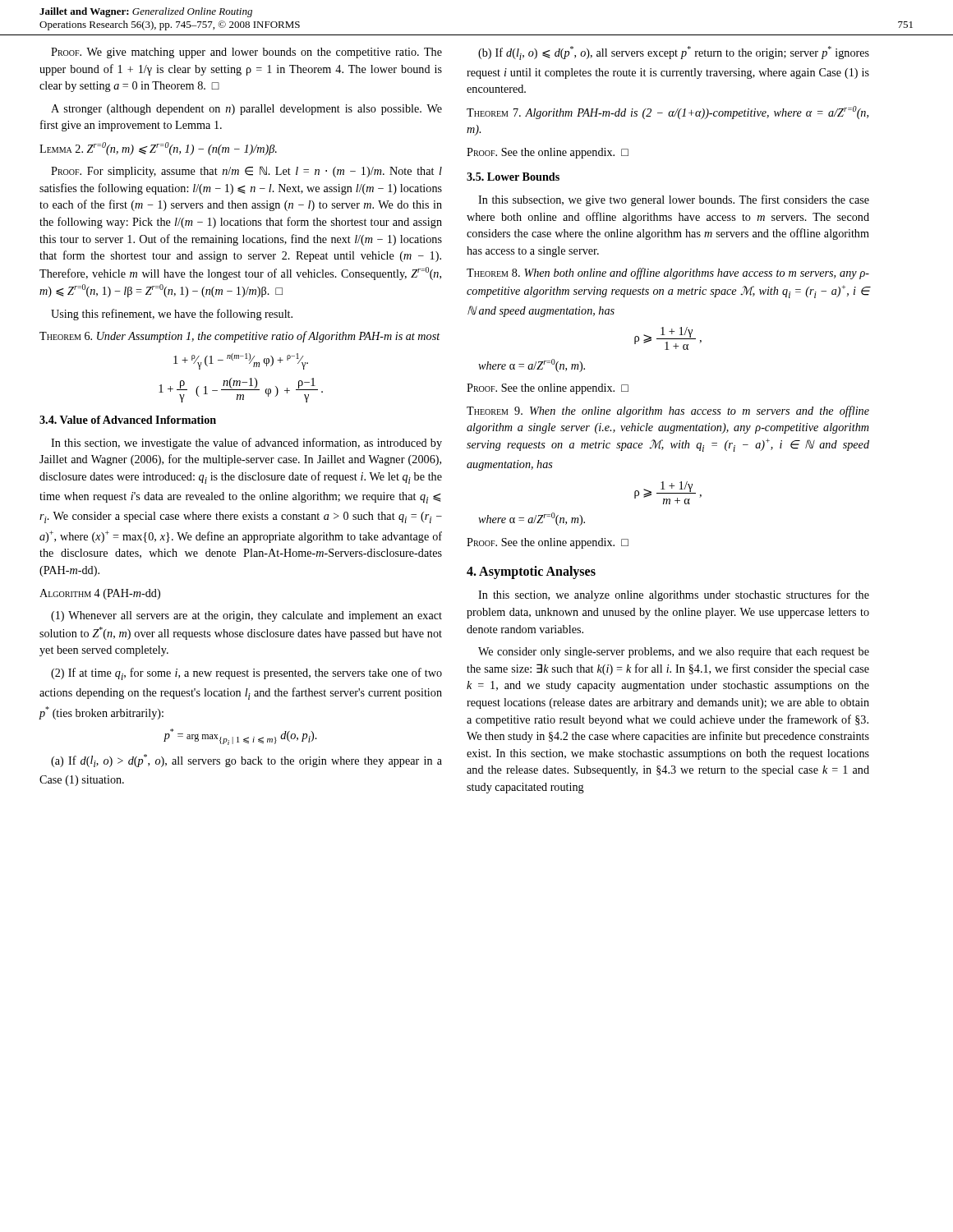Select the element starting "Theorem 9. When the online algorithm has access"
The height and width of the screenshot is (1232, 953).
668,438
